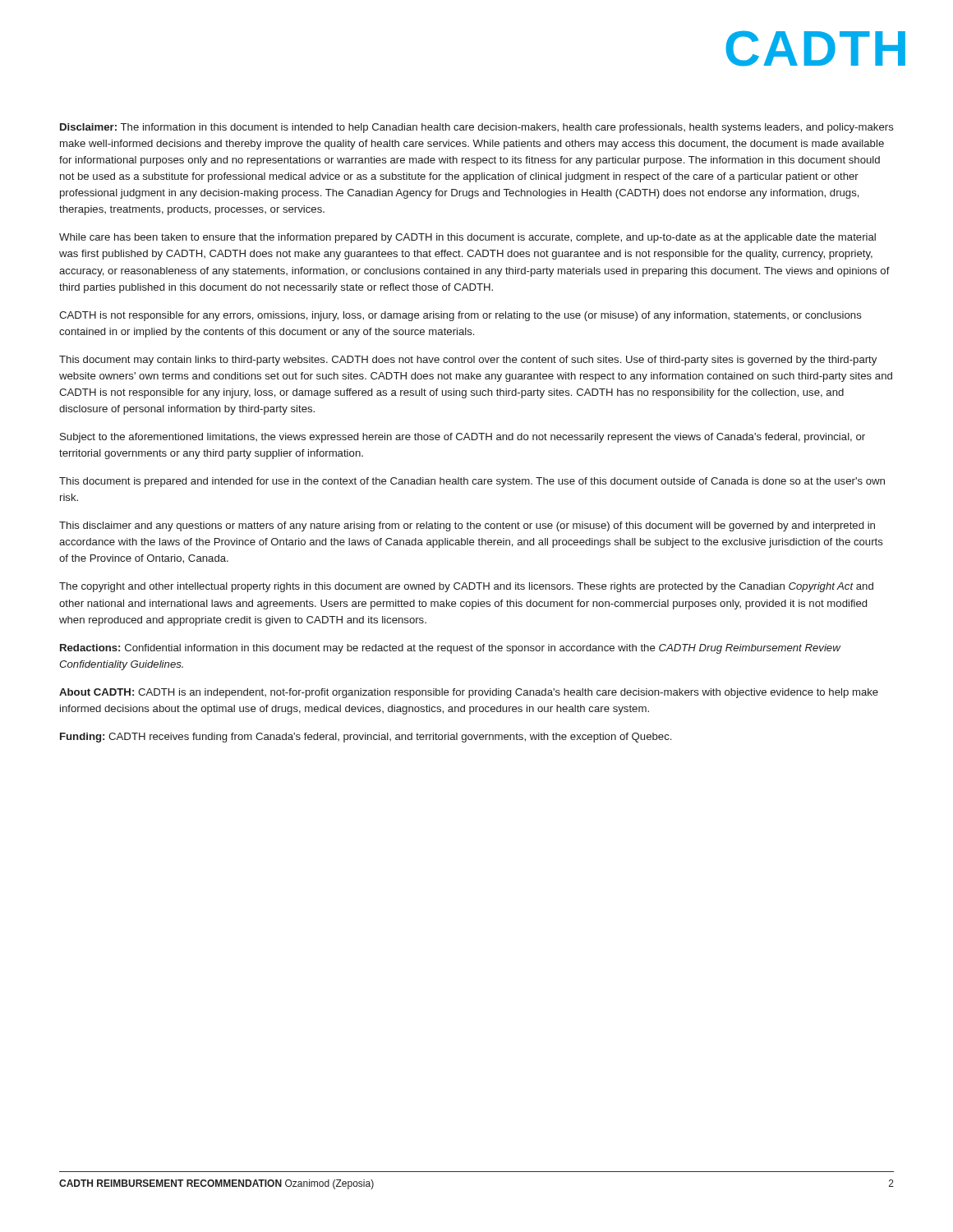Select the text block with the text "Redactions: Confidential information in this"
Image resolution: width=953 pixels, height=1232 pixels.
[450, 656]
